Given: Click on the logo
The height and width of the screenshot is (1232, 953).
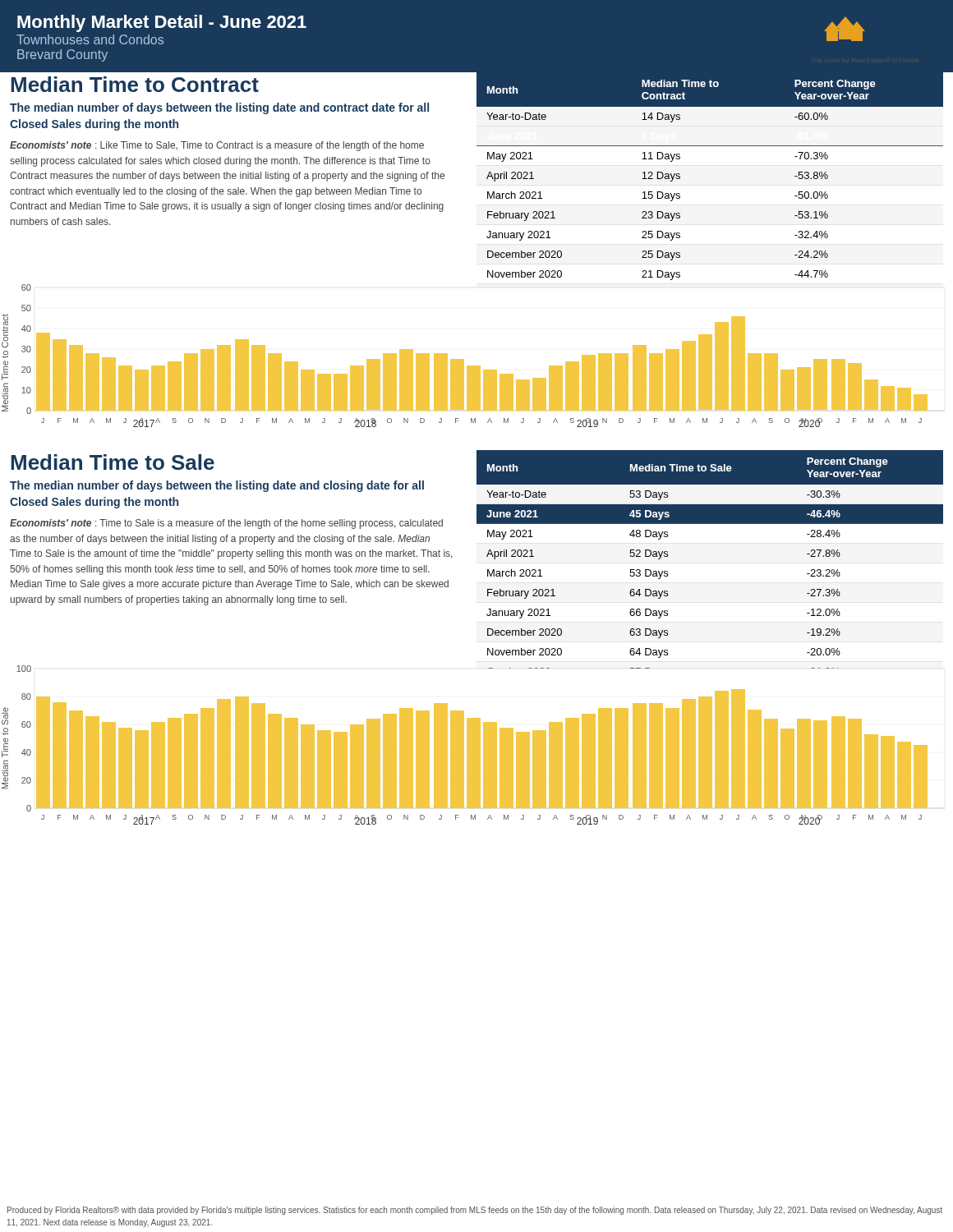Looking at the screenshot, I should click(x=873, y=37).
